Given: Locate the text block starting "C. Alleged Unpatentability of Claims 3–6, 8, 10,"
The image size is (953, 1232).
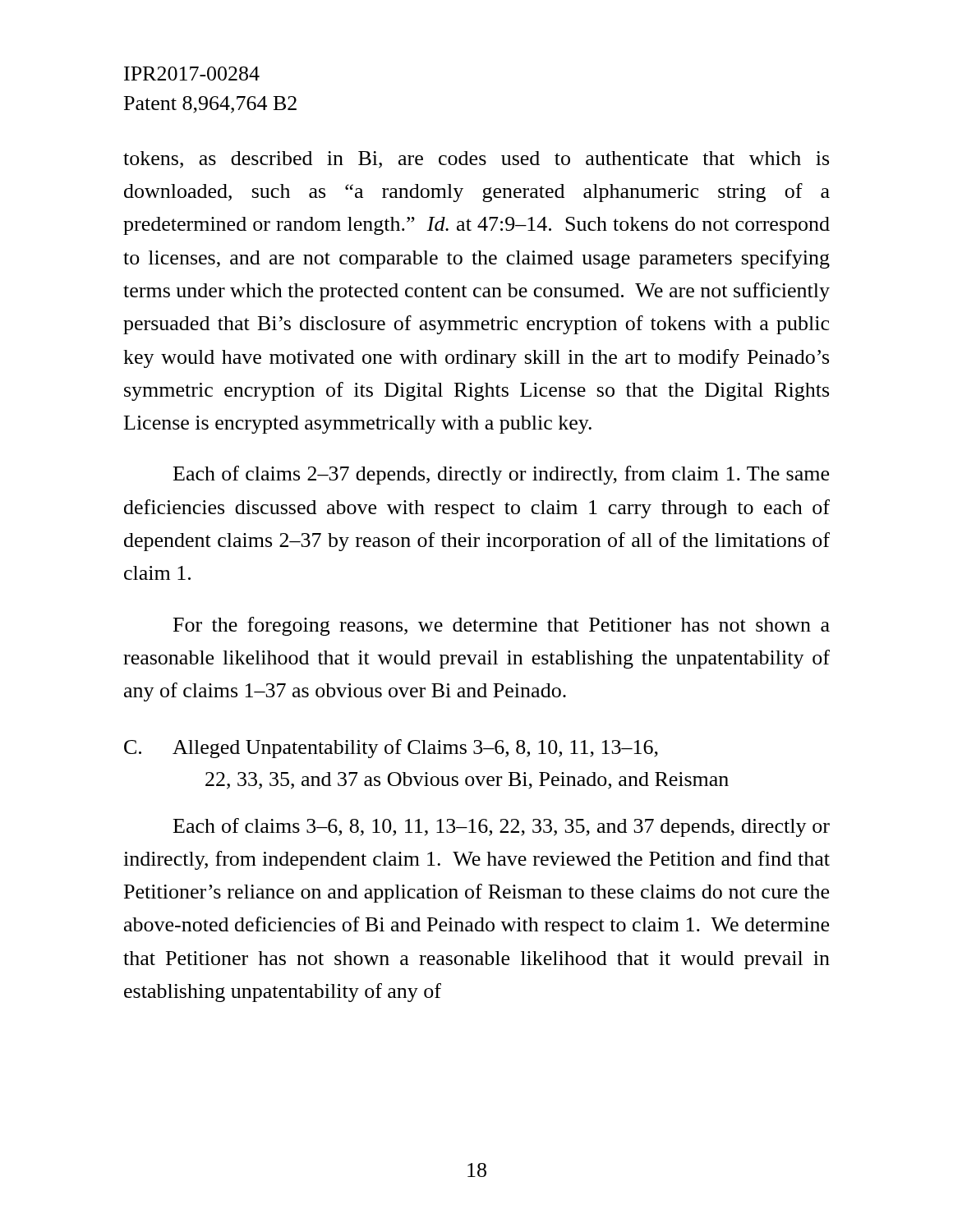Looking at the screenshot, I should click(476, 763).
